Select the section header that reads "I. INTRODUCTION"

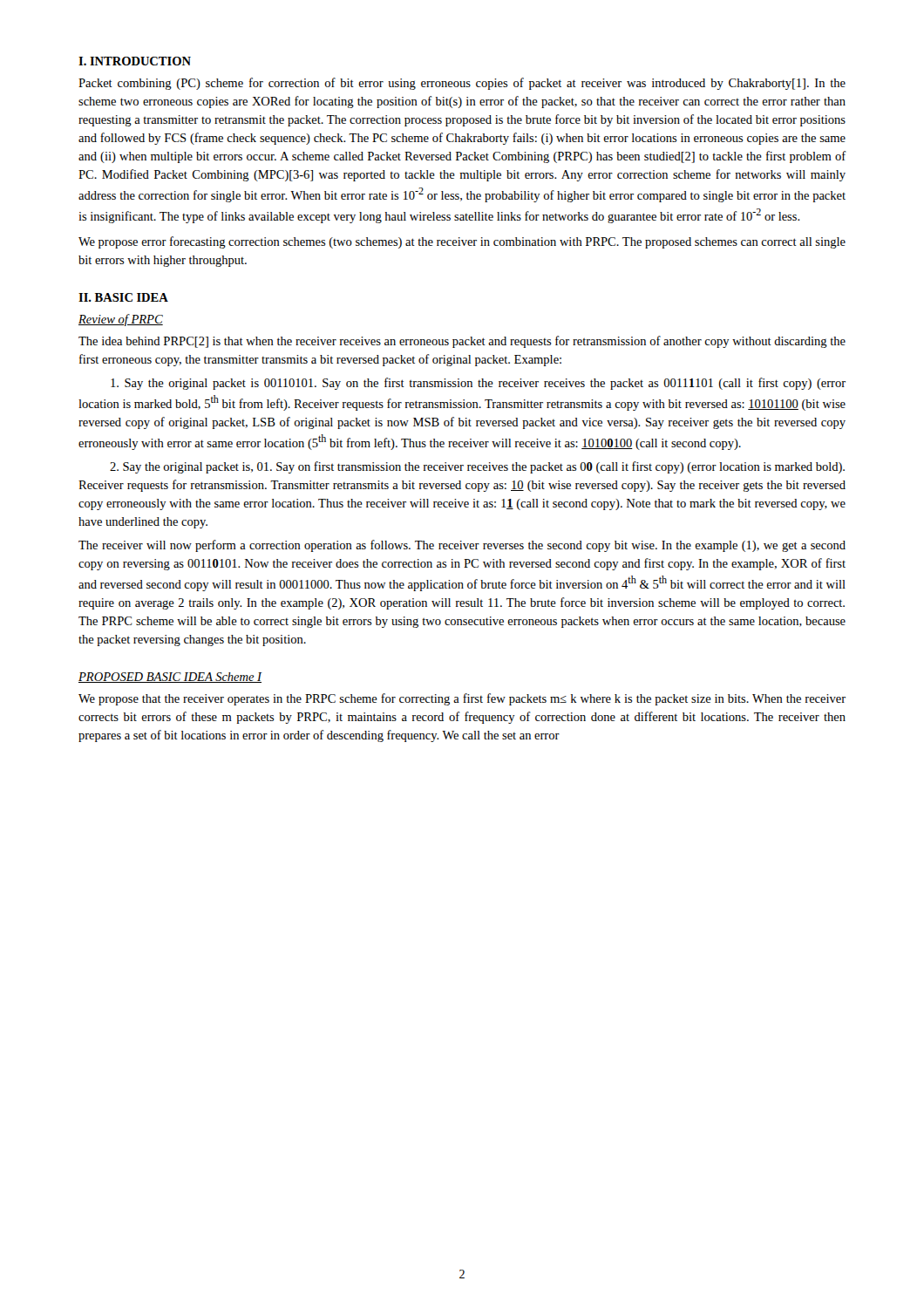[x=135, y=61]
